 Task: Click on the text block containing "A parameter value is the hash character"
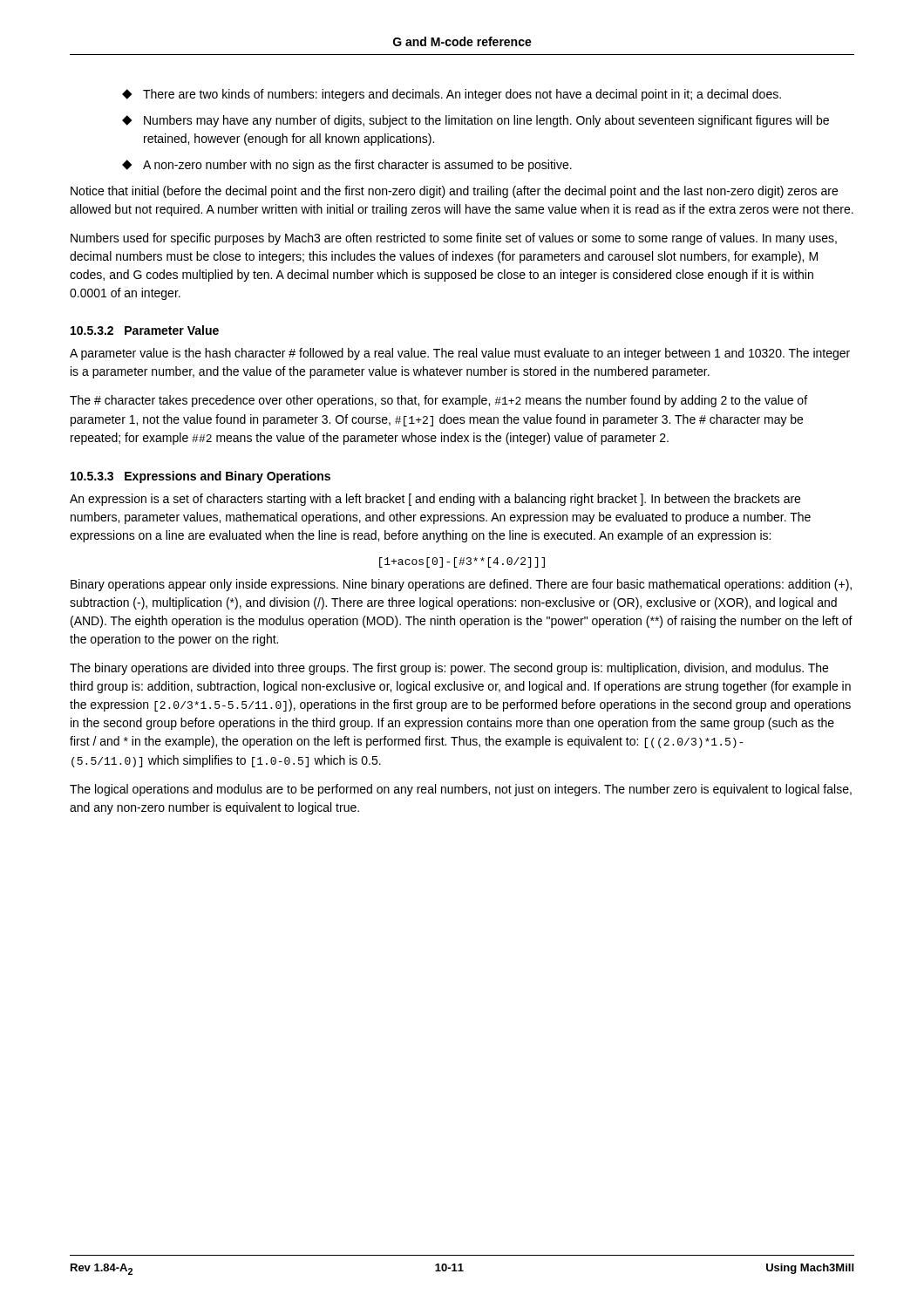pos(460,363)
